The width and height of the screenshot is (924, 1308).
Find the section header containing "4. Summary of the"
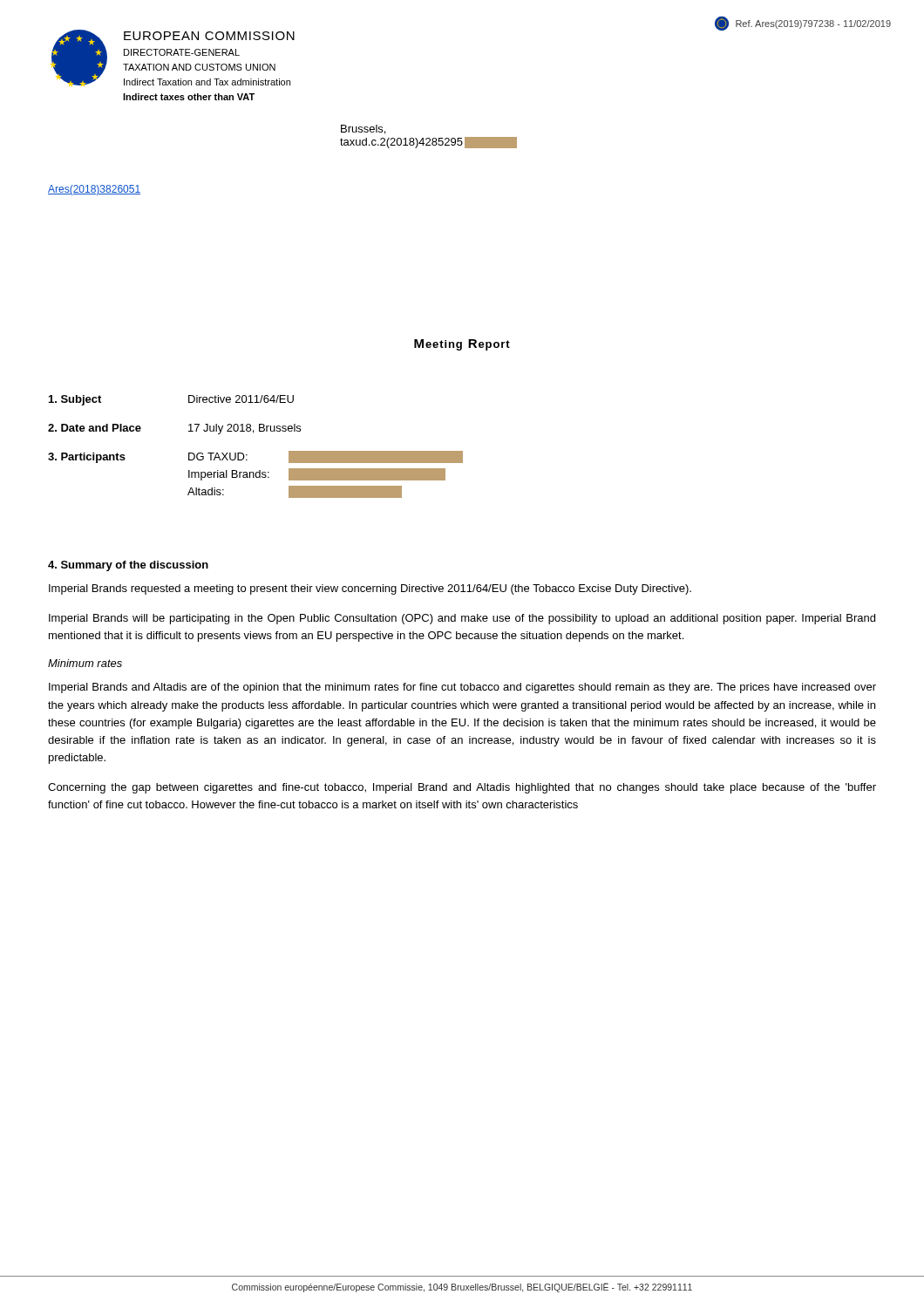(128, 565)
